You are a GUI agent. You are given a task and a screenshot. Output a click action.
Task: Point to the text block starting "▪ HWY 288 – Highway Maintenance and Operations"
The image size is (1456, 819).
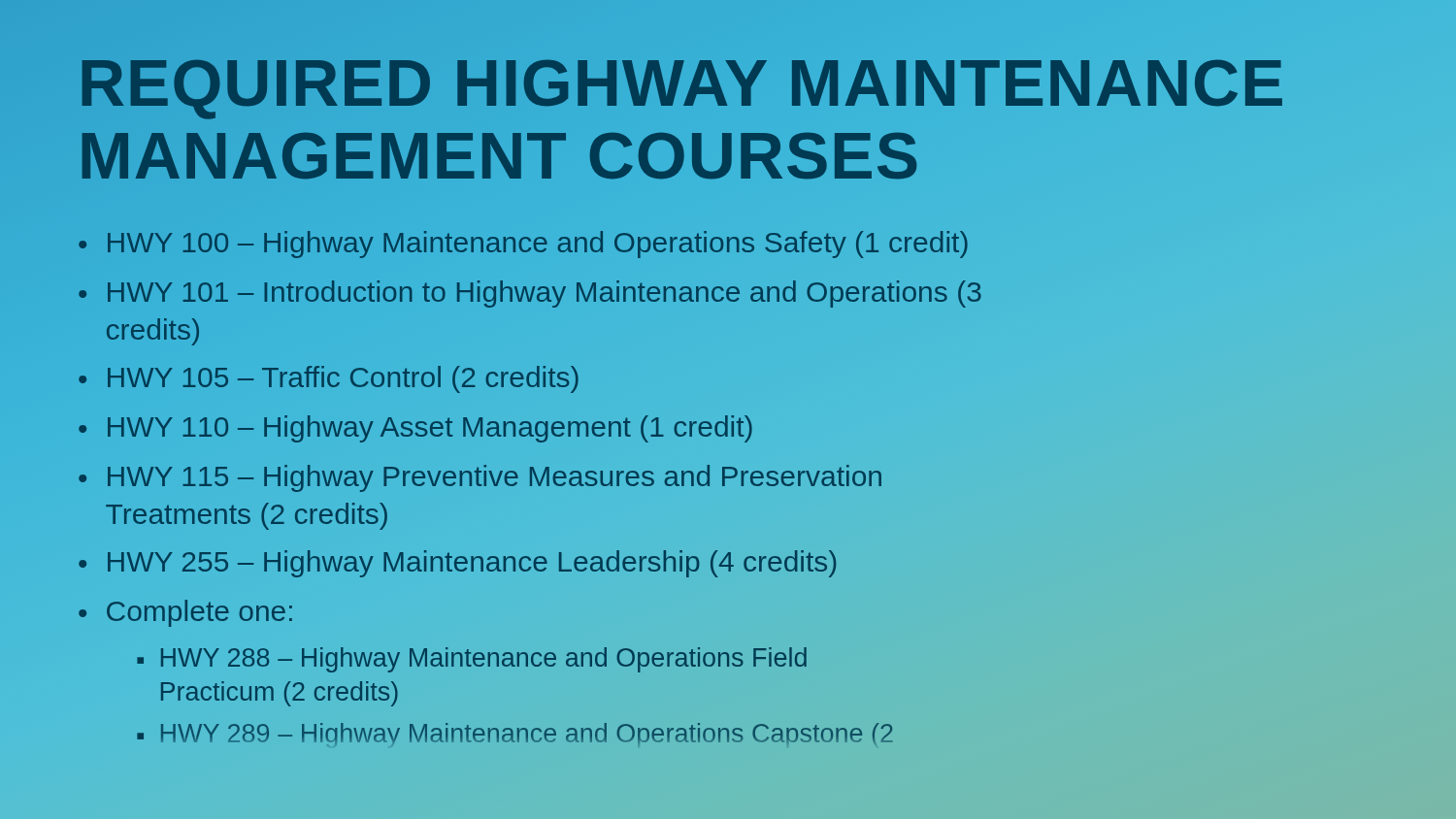point(472,675)
